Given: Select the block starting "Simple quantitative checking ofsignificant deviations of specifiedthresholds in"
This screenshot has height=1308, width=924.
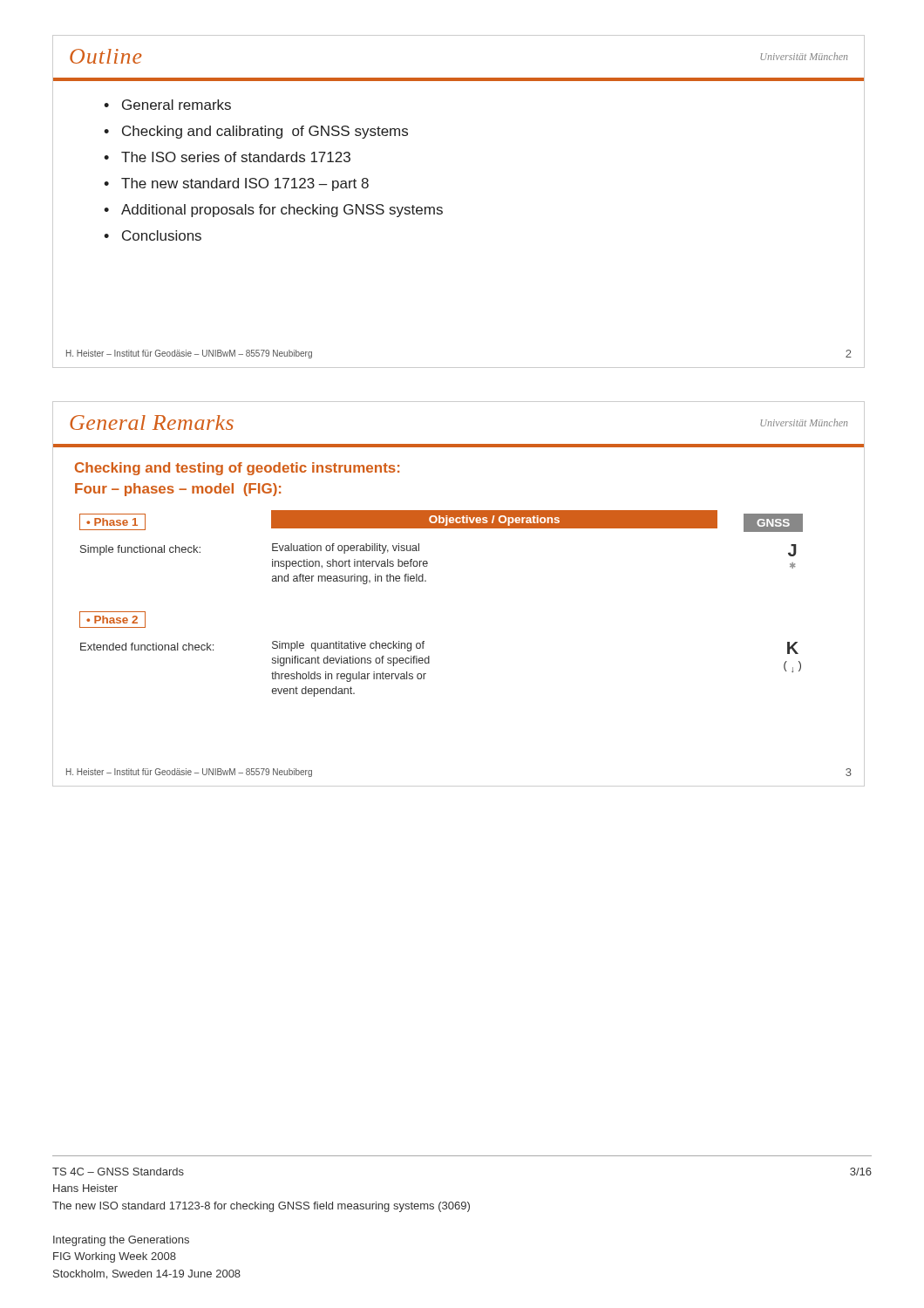Looking at the screenshot, I should [x=351, y=668].
